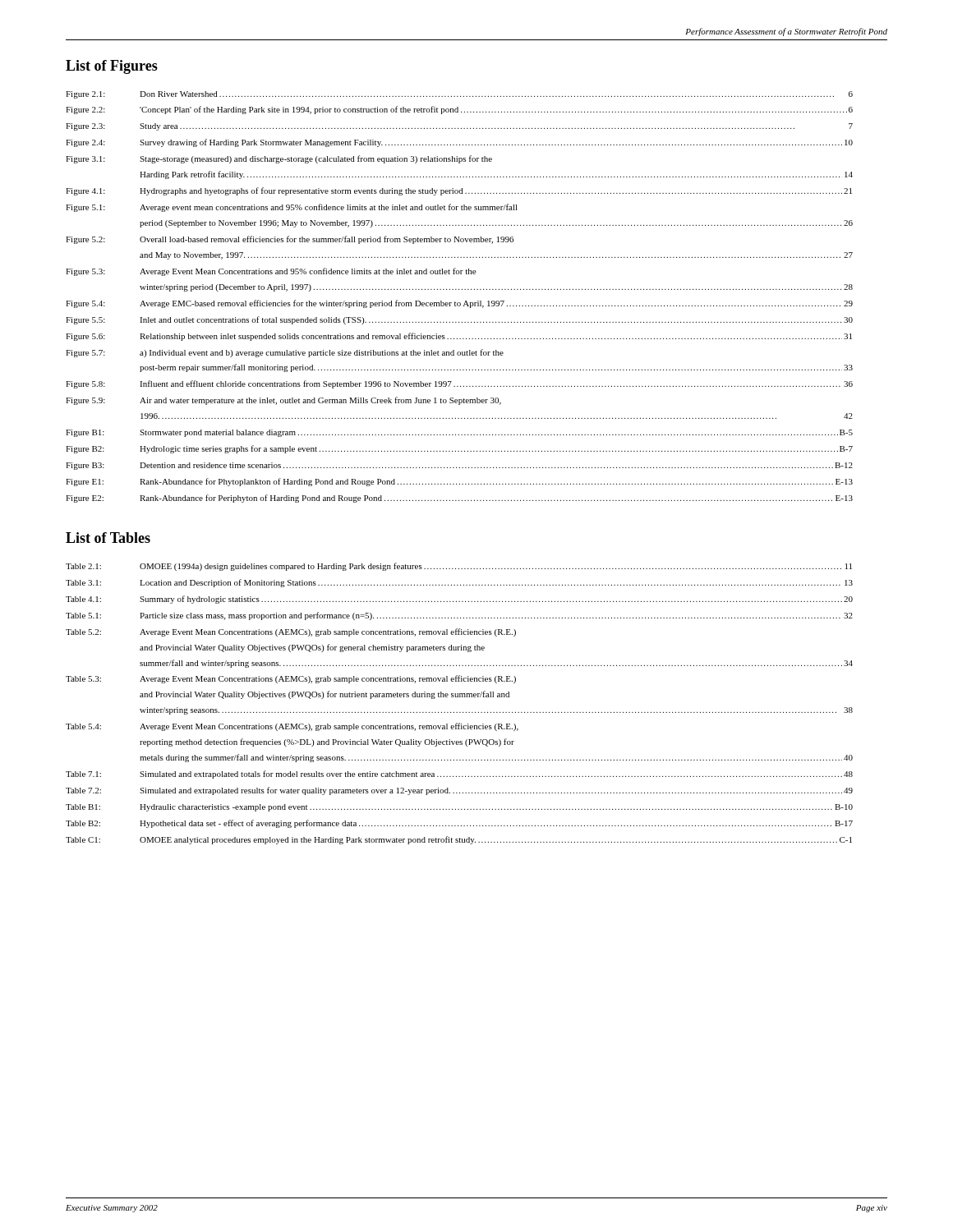Navigate to the text starting "Figure 5.4: Average EMC-based removal"
This screenshot has width=953, height=1232.
coord(459,304)
